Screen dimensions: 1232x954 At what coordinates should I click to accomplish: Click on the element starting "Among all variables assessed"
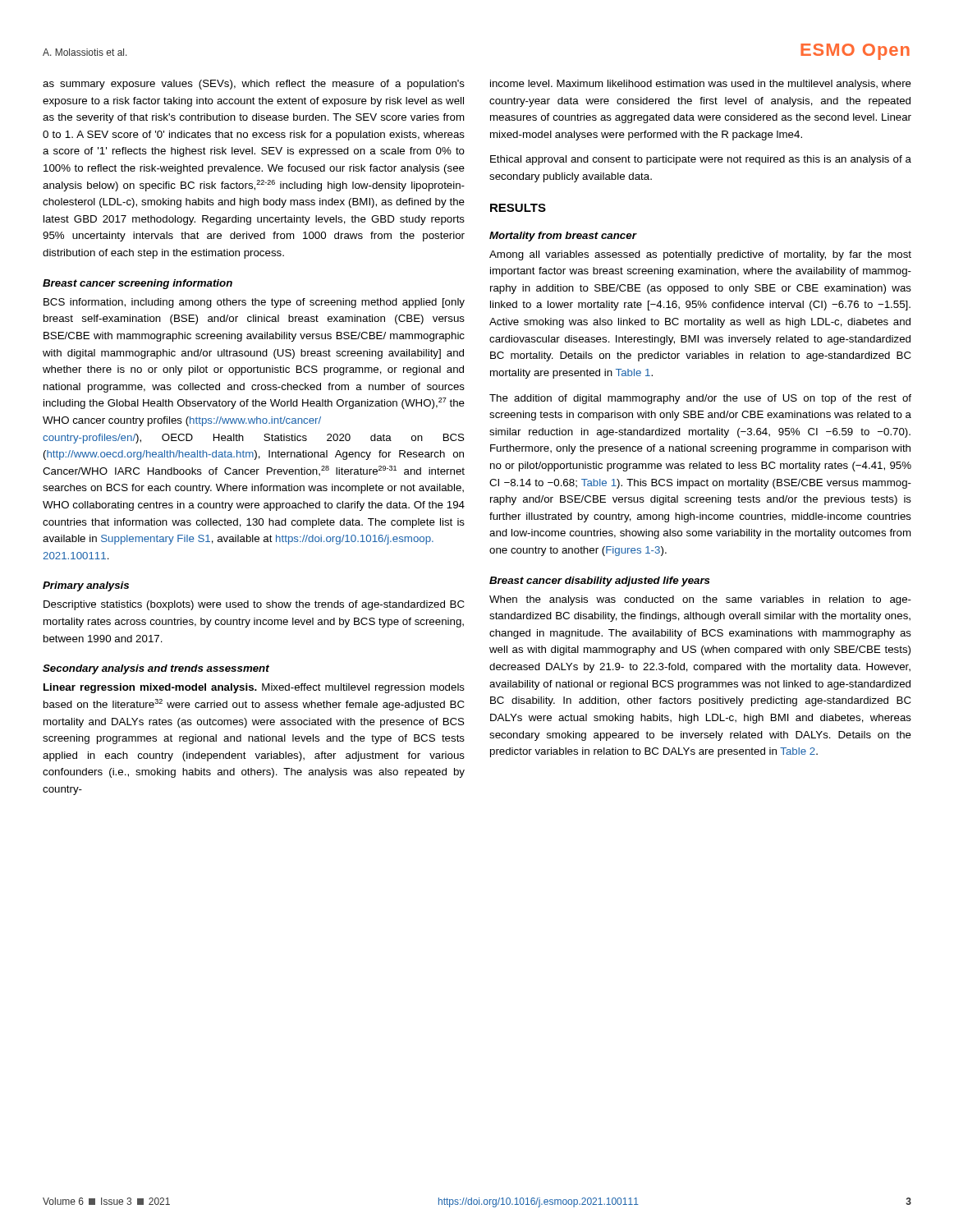coord(700,313)
